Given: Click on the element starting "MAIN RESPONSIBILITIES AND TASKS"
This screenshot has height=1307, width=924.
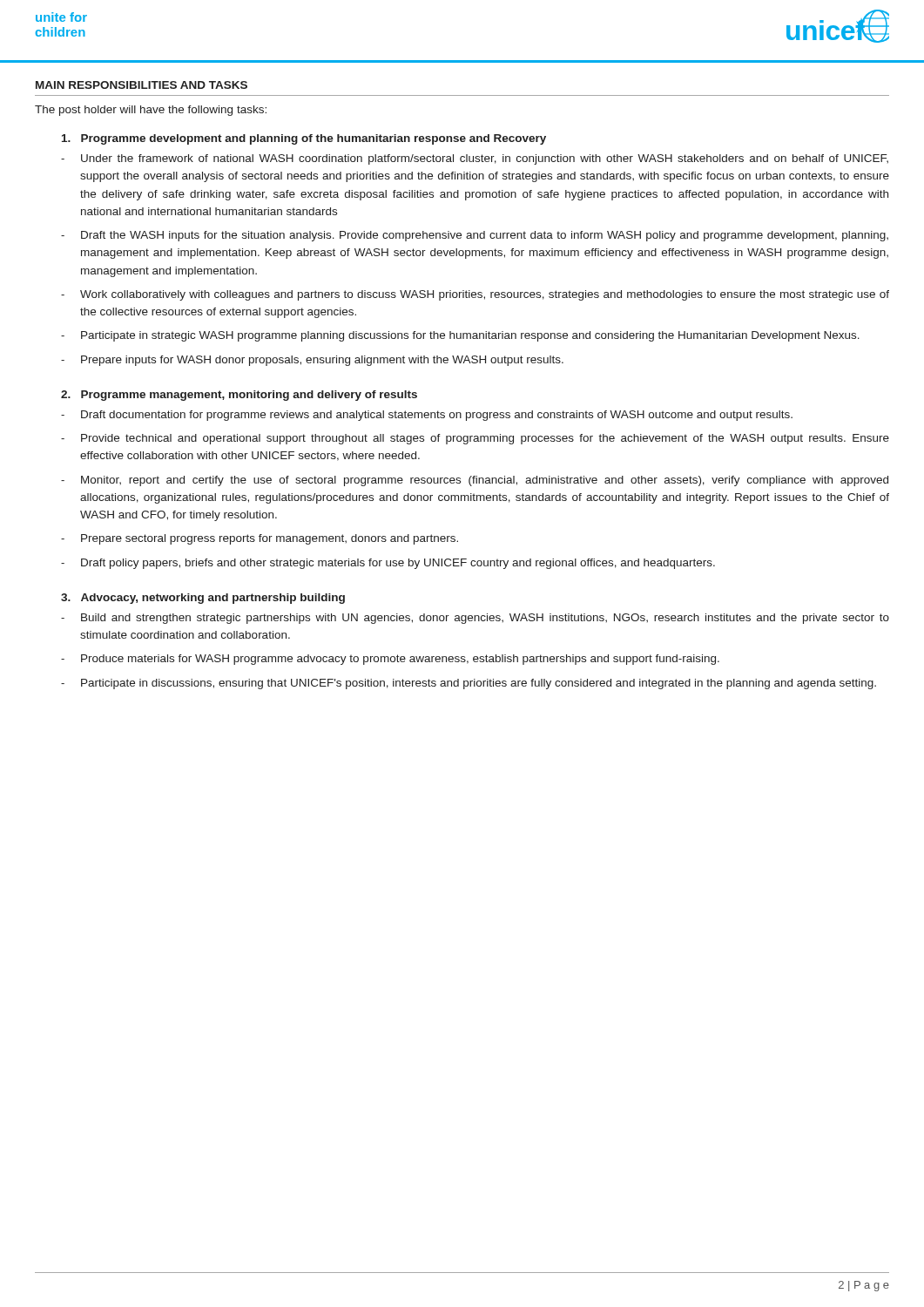Looking at the screenshot, I should click(141, 85).
